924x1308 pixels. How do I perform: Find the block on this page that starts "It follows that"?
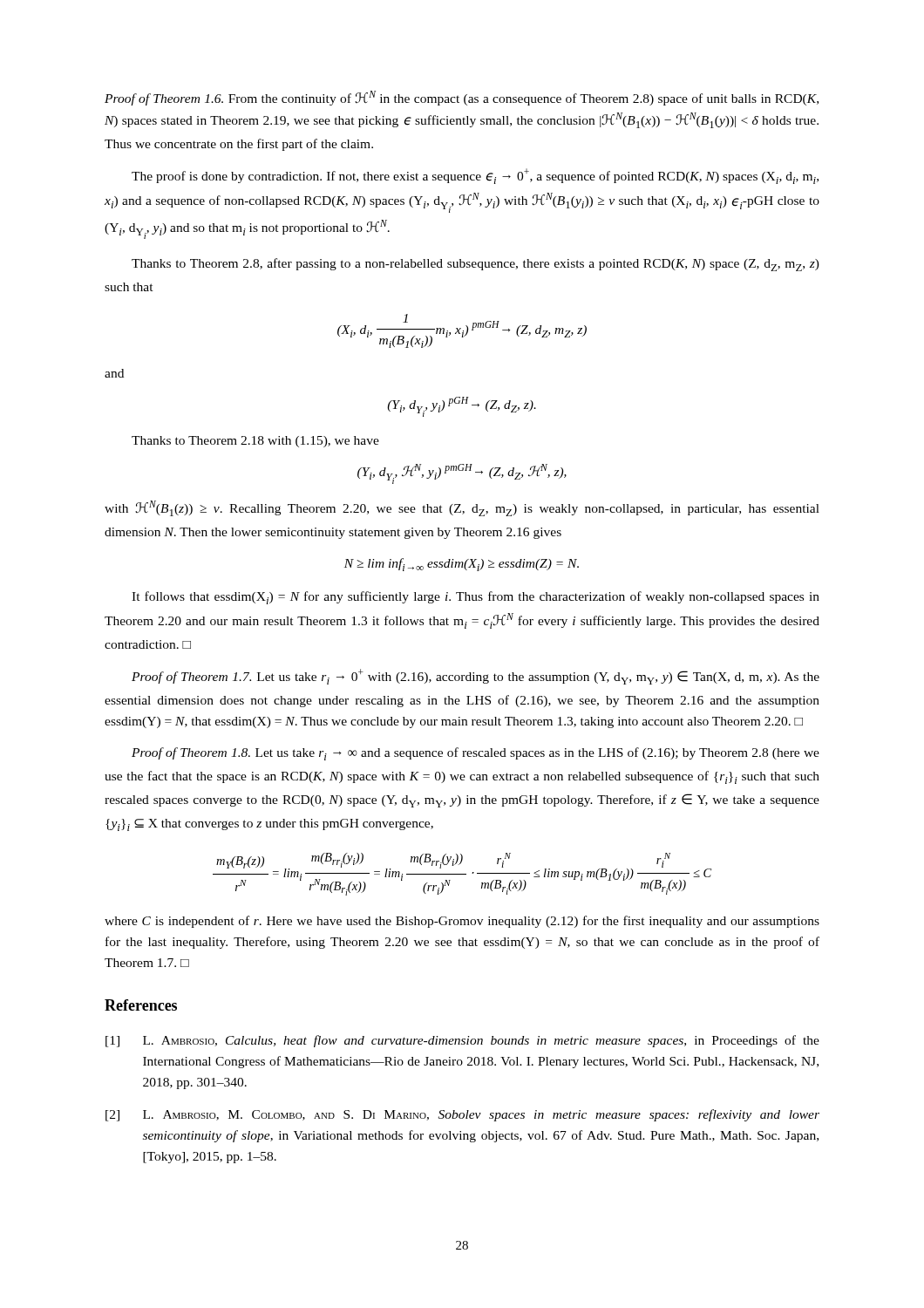[x=462, y=620]
